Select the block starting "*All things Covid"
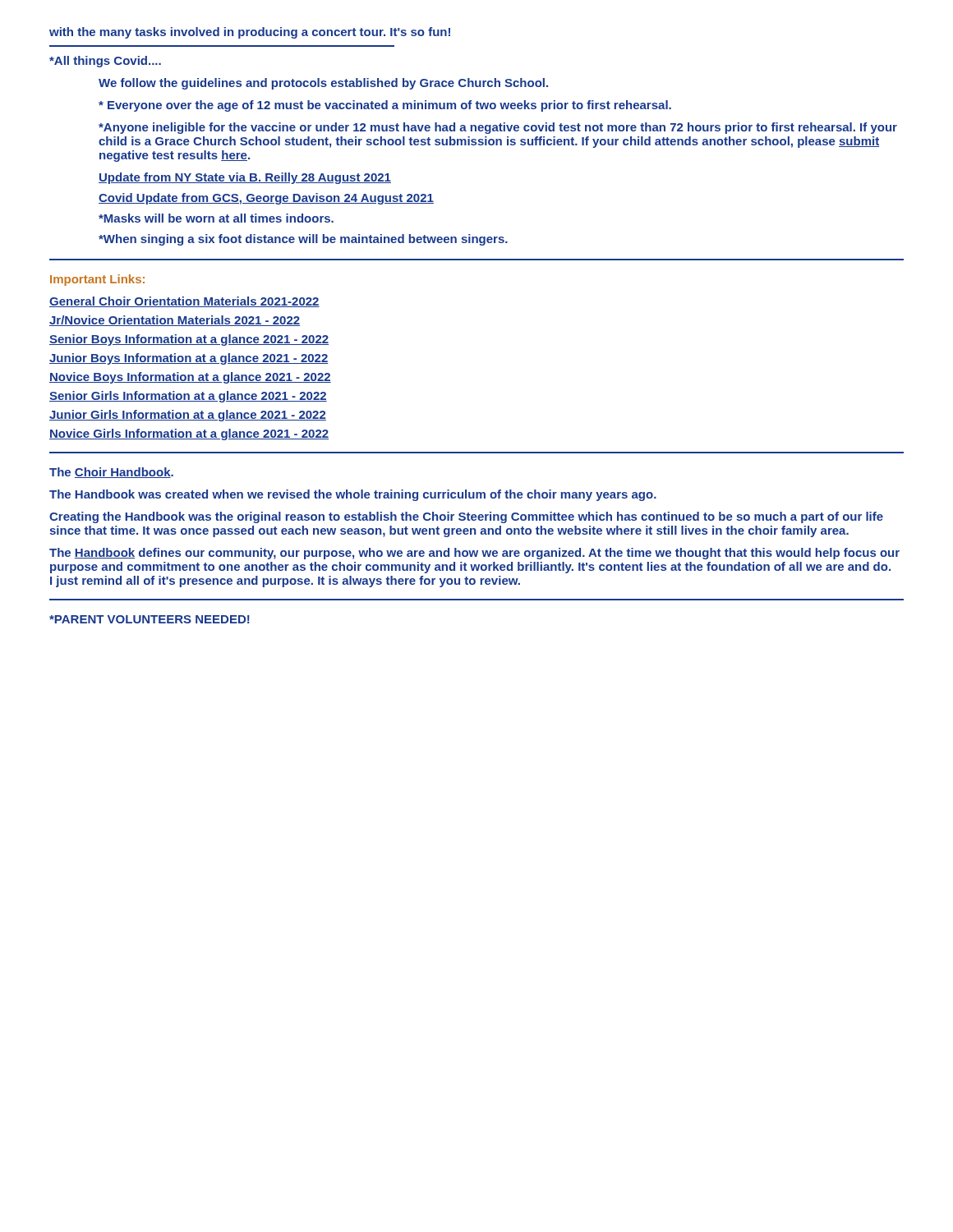 105,60
